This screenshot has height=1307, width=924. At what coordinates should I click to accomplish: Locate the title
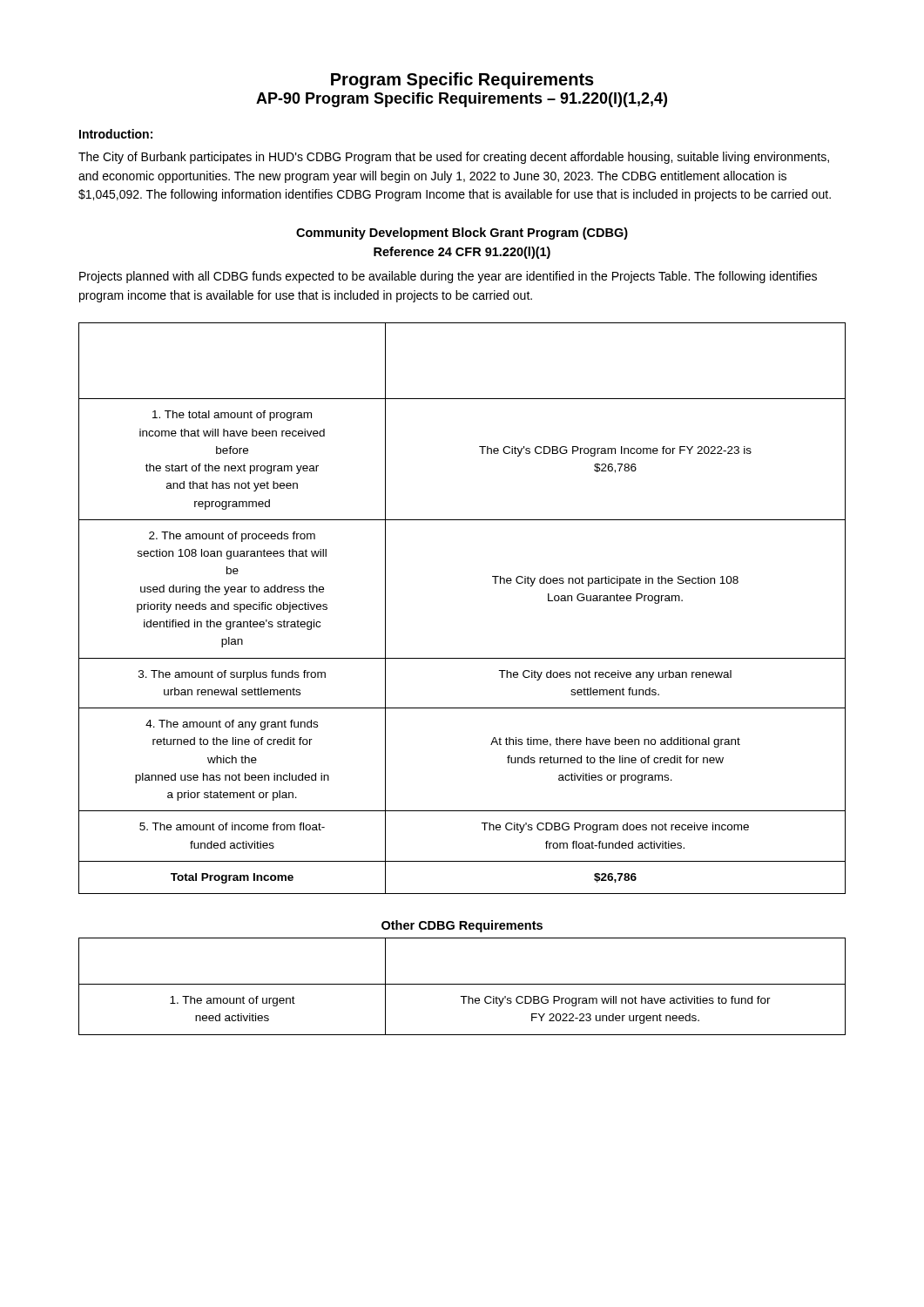click(462, 89)
